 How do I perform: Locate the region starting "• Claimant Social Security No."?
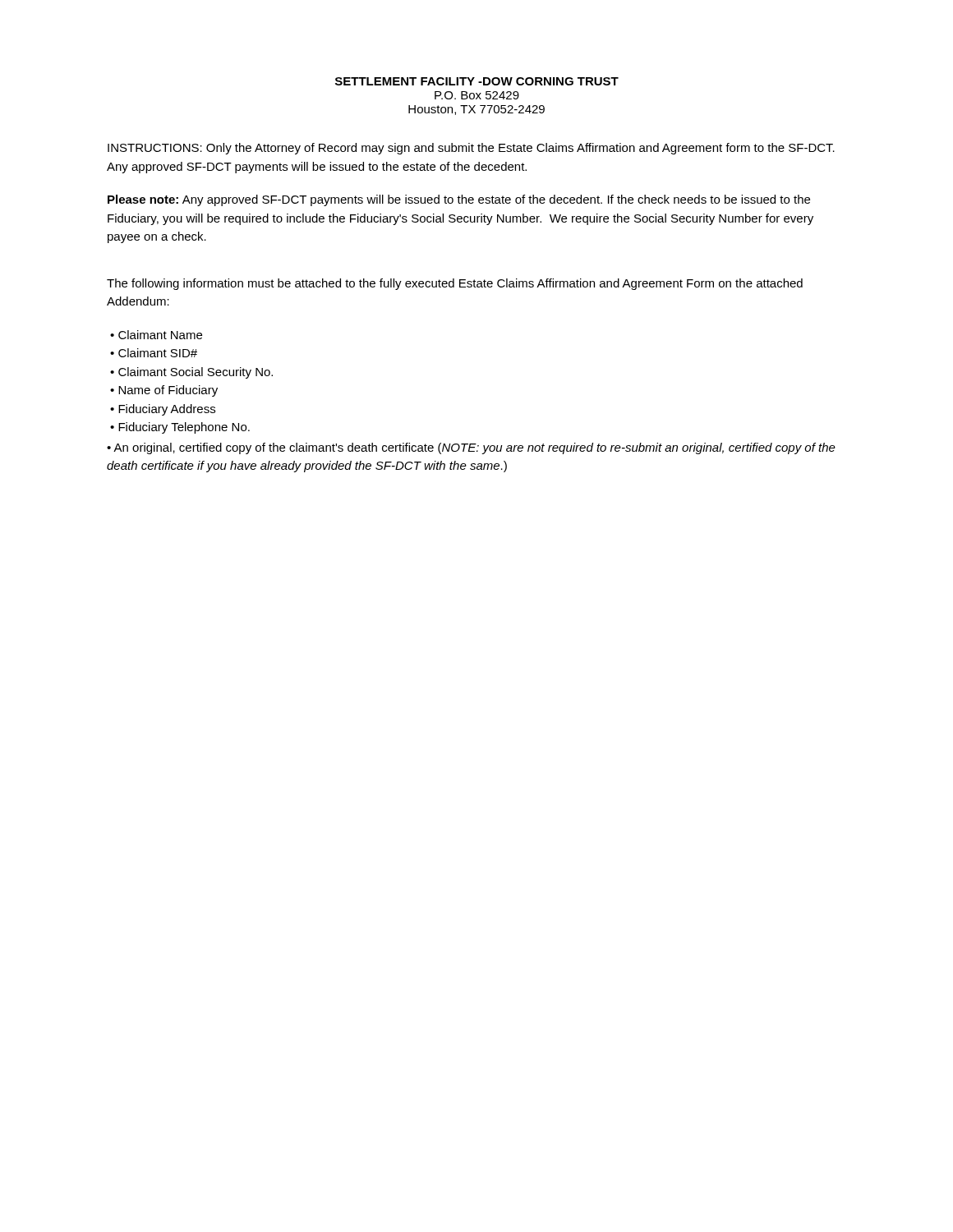(x=192, y=371)
